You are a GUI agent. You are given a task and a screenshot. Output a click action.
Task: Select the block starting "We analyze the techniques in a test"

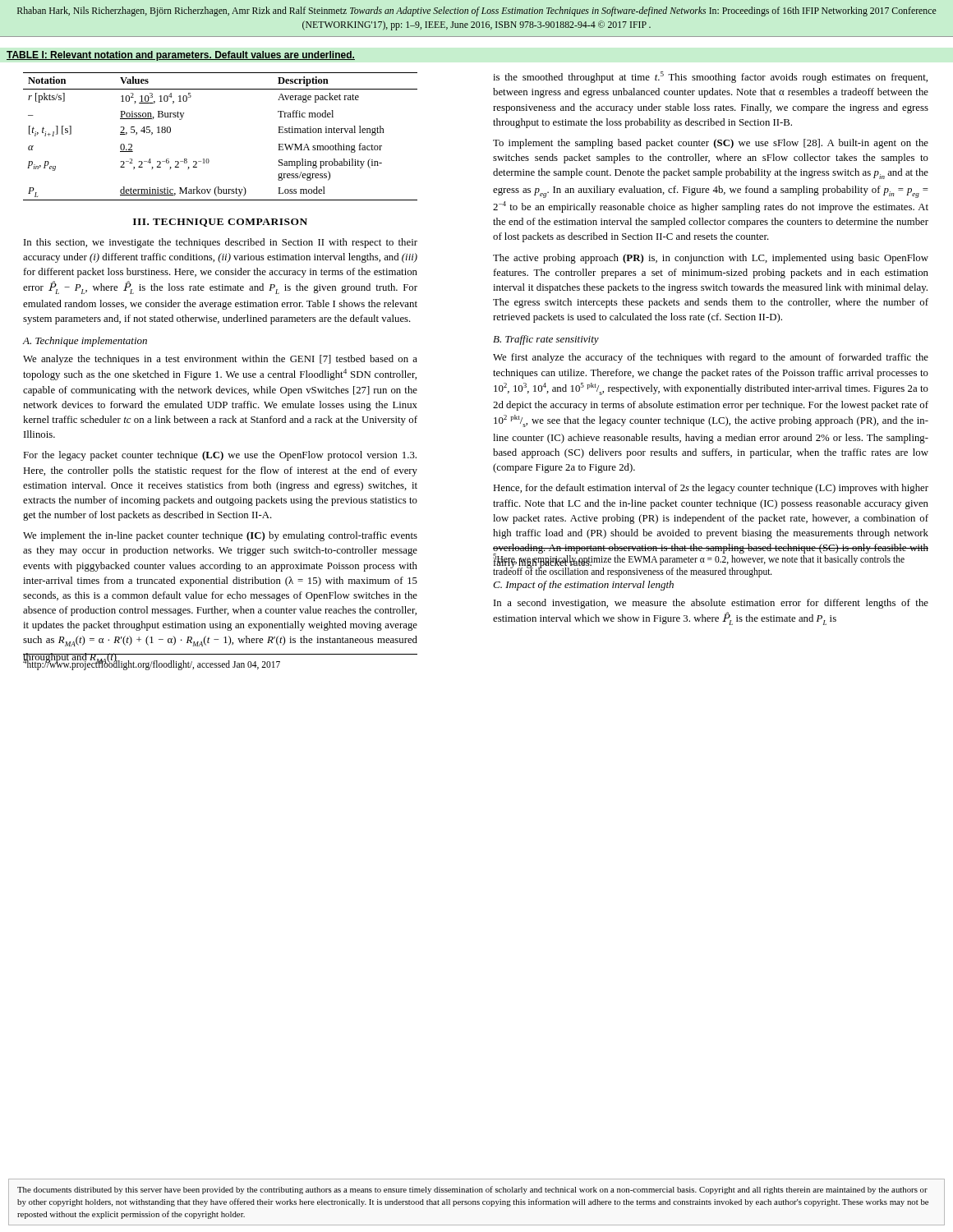[x=220, y=397]
